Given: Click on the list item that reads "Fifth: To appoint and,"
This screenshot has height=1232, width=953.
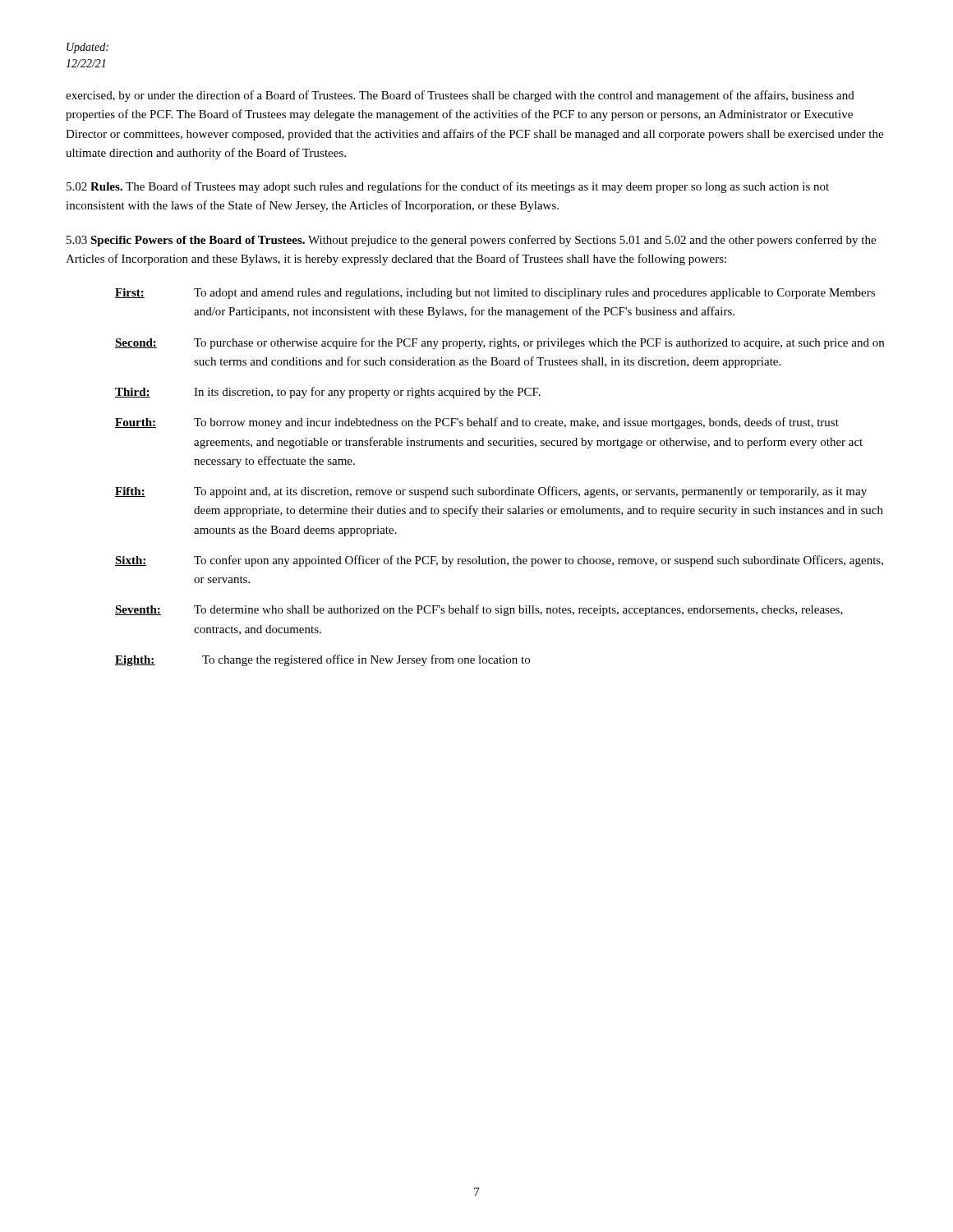Looking at the screenshot, I should (501, 511).
